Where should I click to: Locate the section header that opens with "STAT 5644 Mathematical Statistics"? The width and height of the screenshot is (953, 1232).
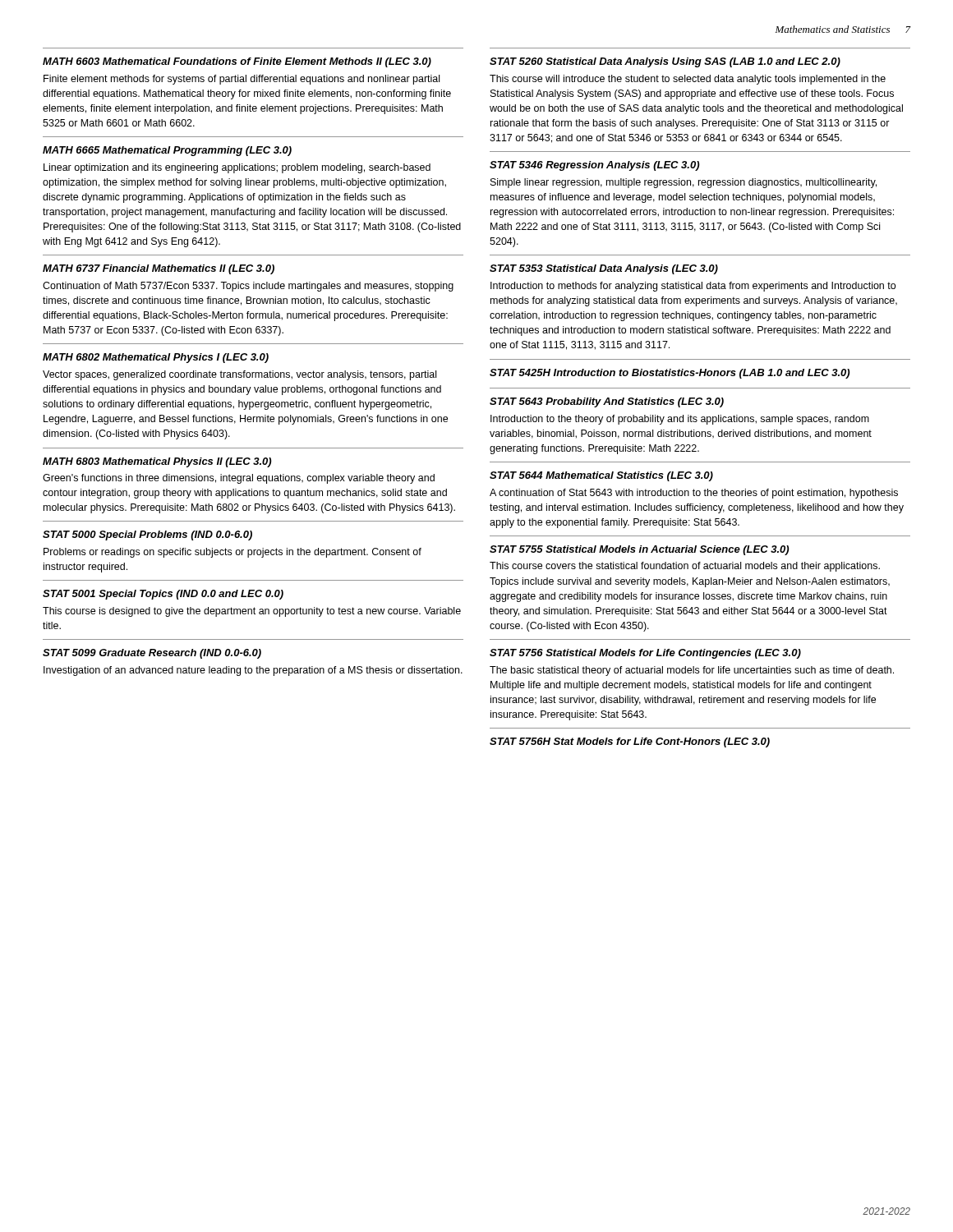pyautogui.click(x=700, y=499)
